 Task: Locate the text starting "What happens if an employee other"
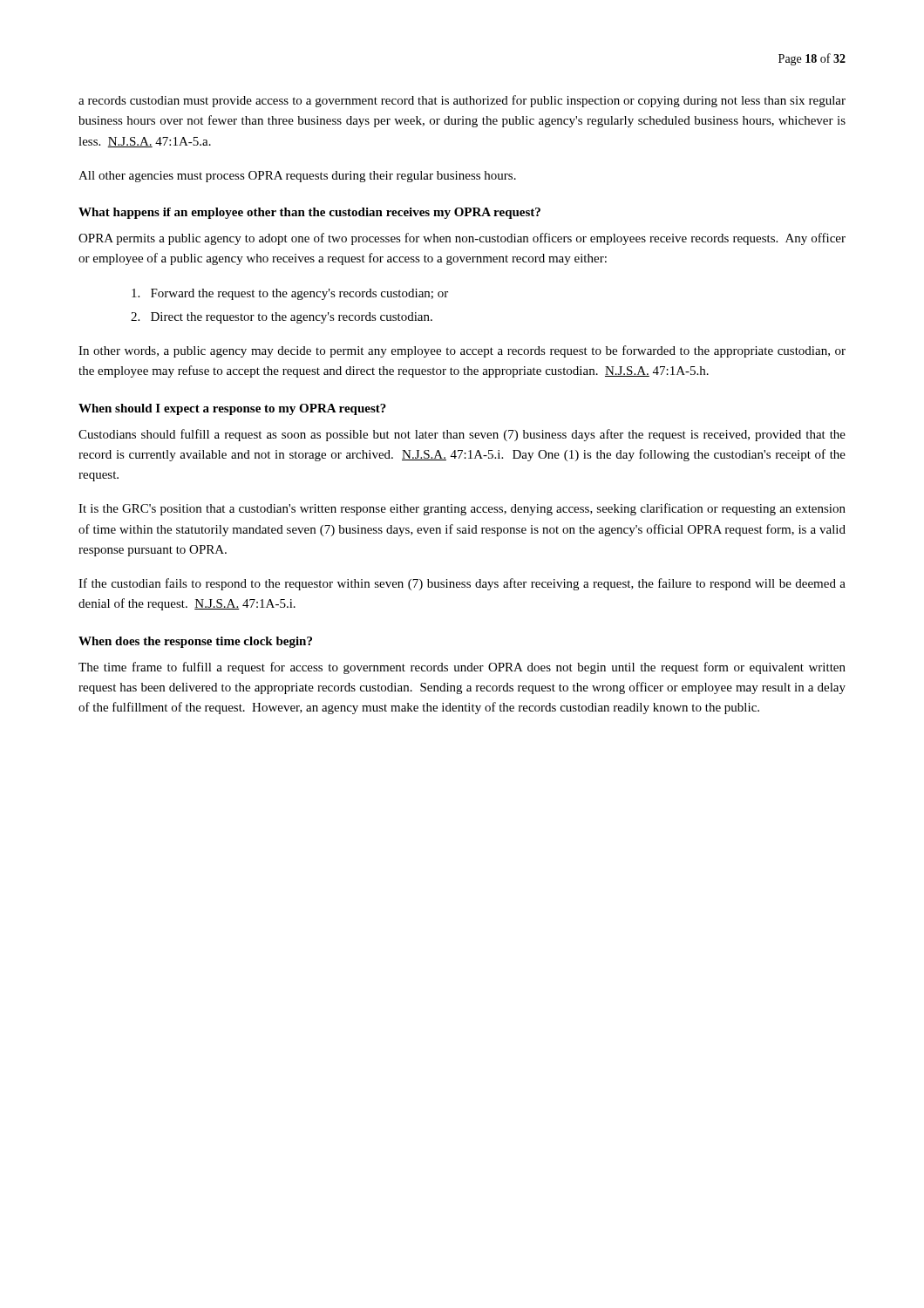(x=310, y=212)
